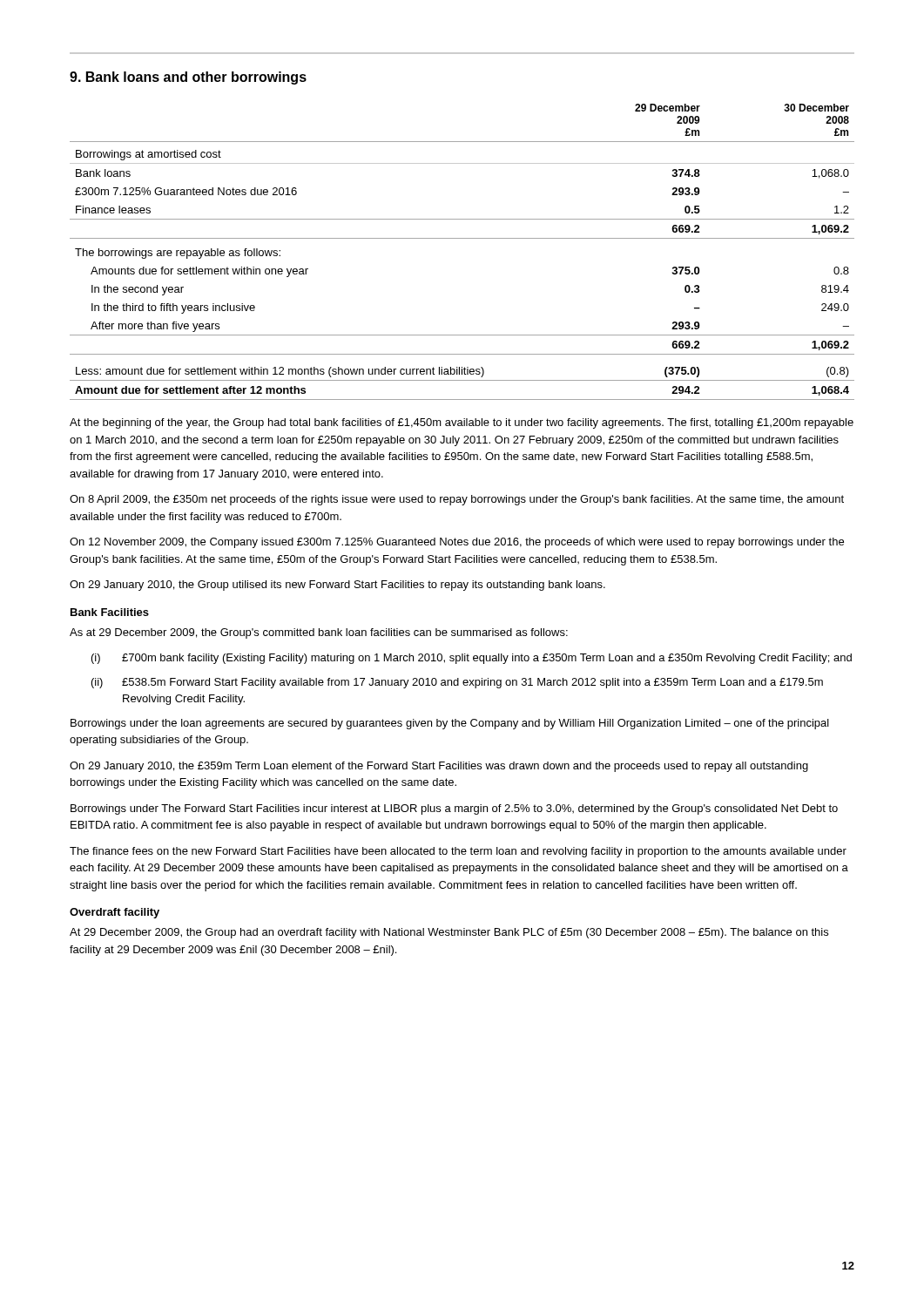Screen dimensions: 1307x924
Task: Find the block on this page that starts "At the beginning of the year,"
Action: click(462, 448)
